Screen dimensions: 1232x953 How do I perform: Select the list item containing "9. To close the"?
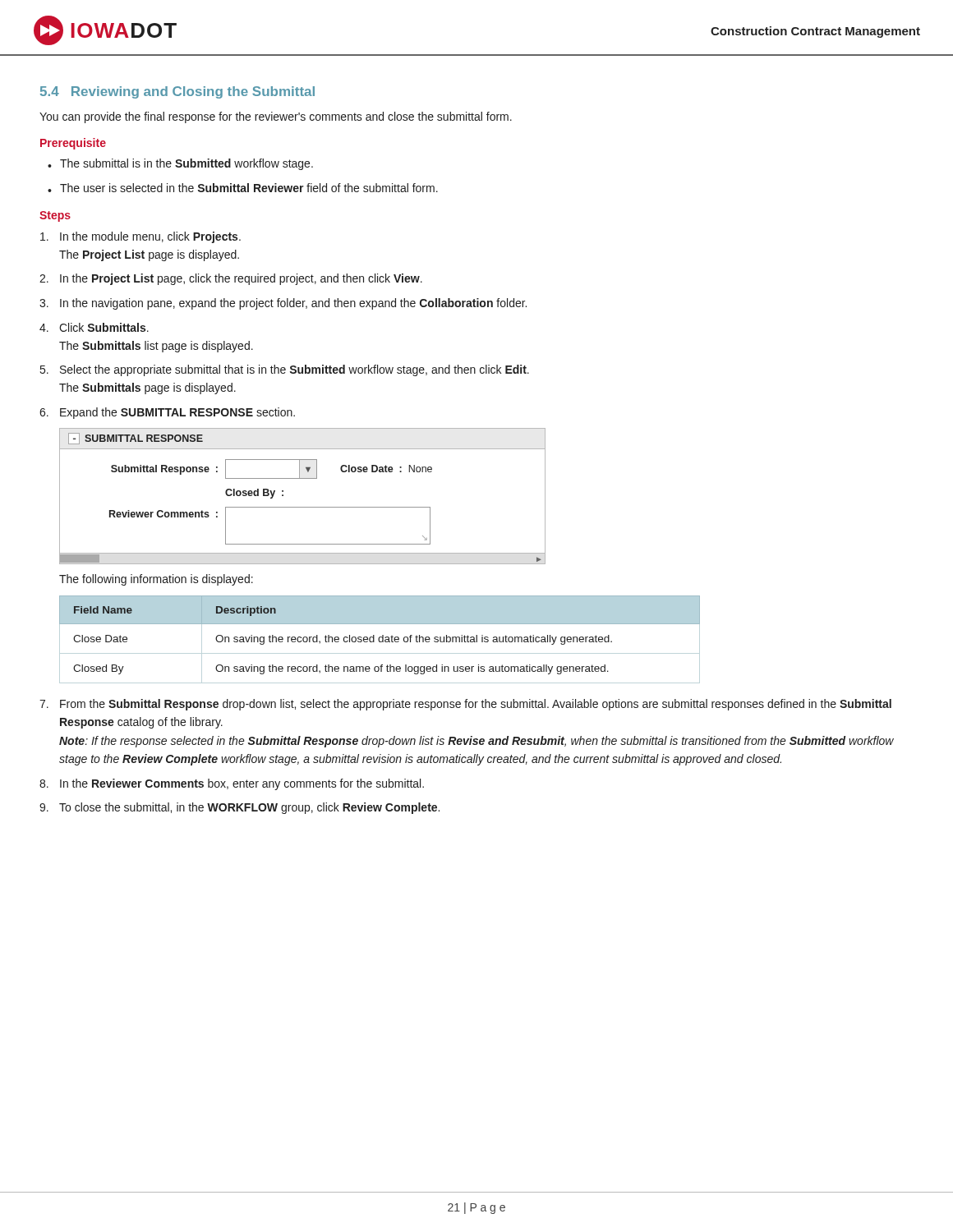pos(240,808)
